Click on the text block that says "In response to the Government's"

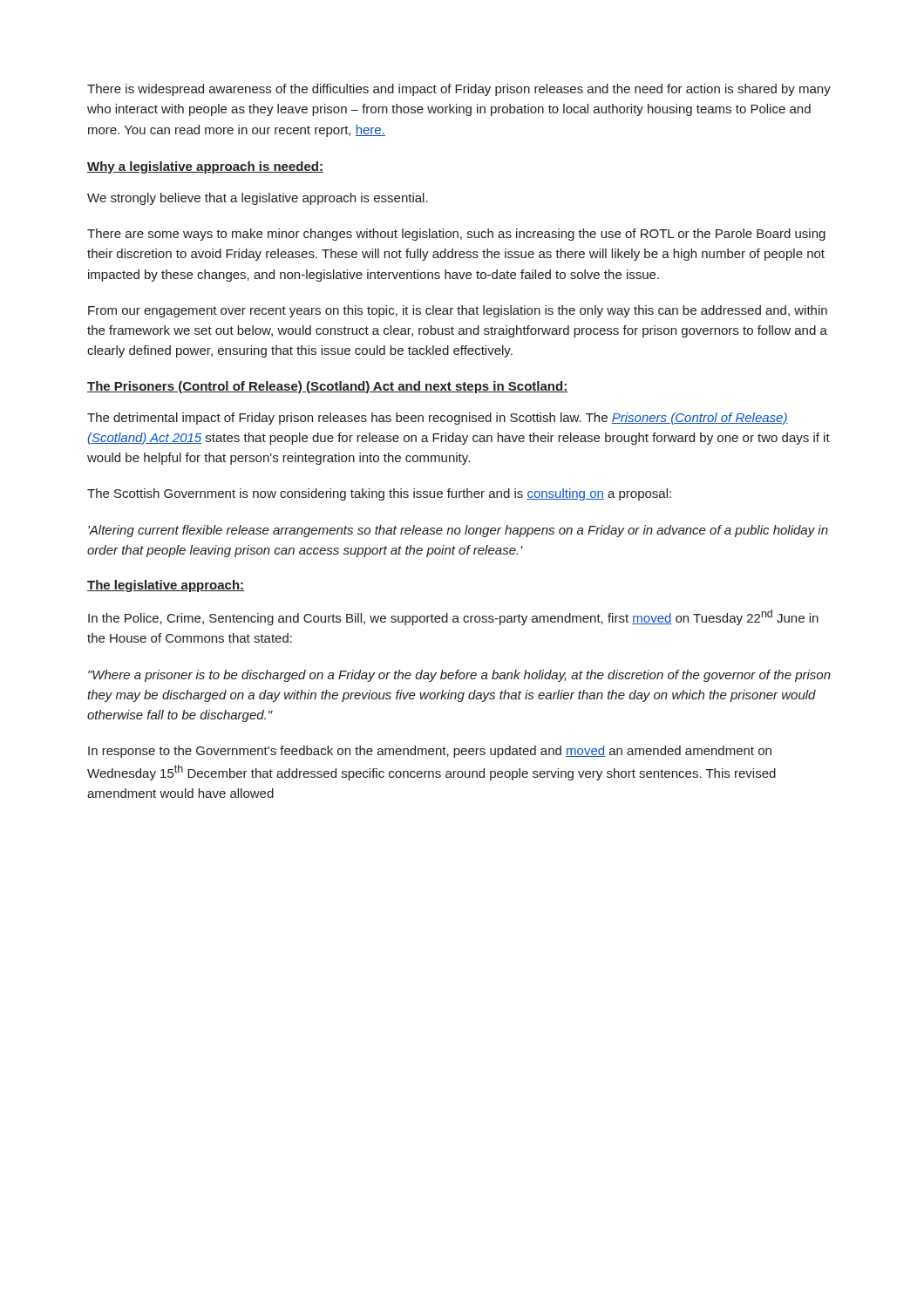click(x=432, y=772)
